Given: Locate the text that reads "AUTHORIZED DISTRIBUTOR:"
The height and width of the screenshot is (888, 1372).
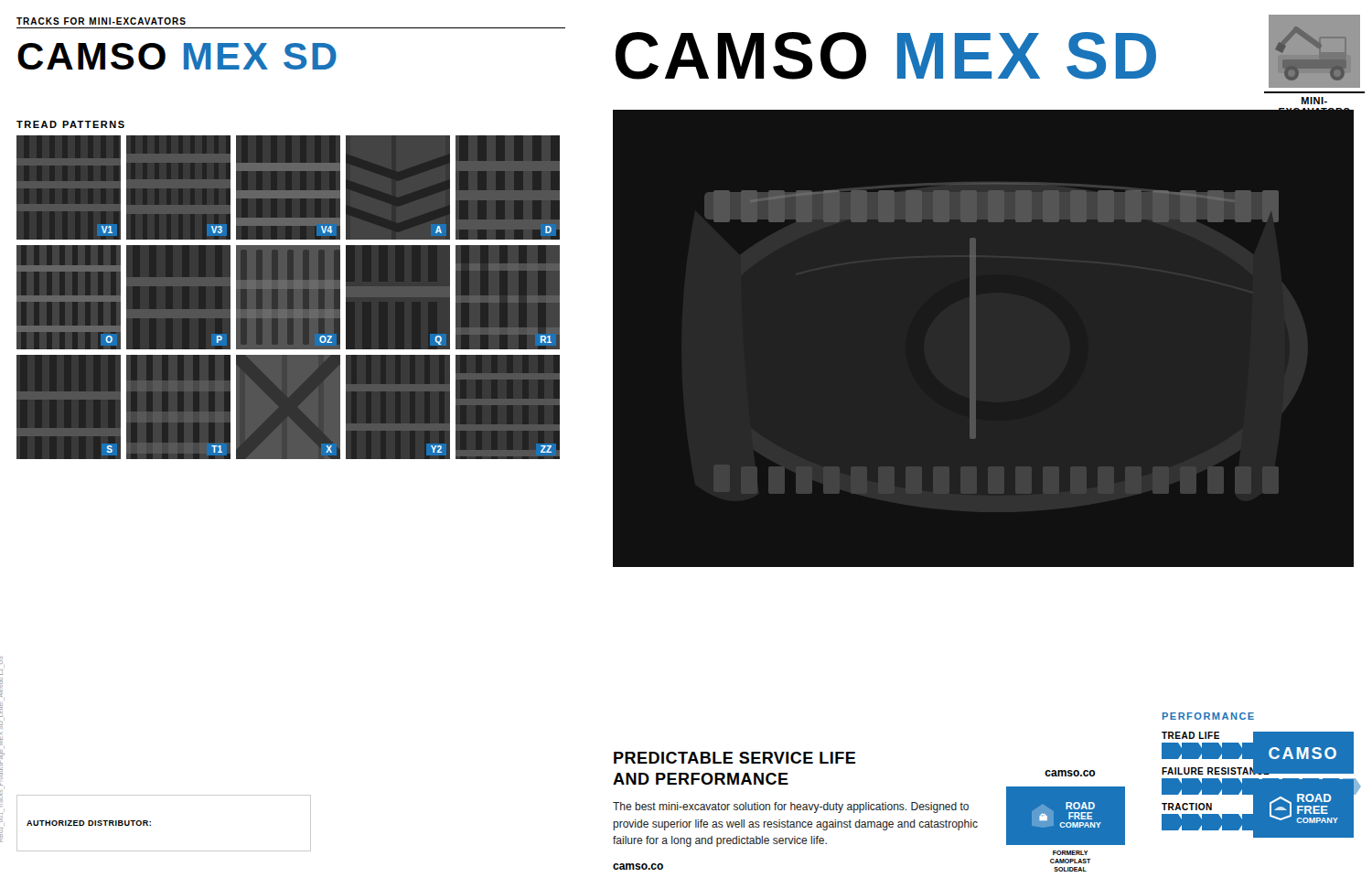Looking at the screenshot, I should (x=89, y=823).
